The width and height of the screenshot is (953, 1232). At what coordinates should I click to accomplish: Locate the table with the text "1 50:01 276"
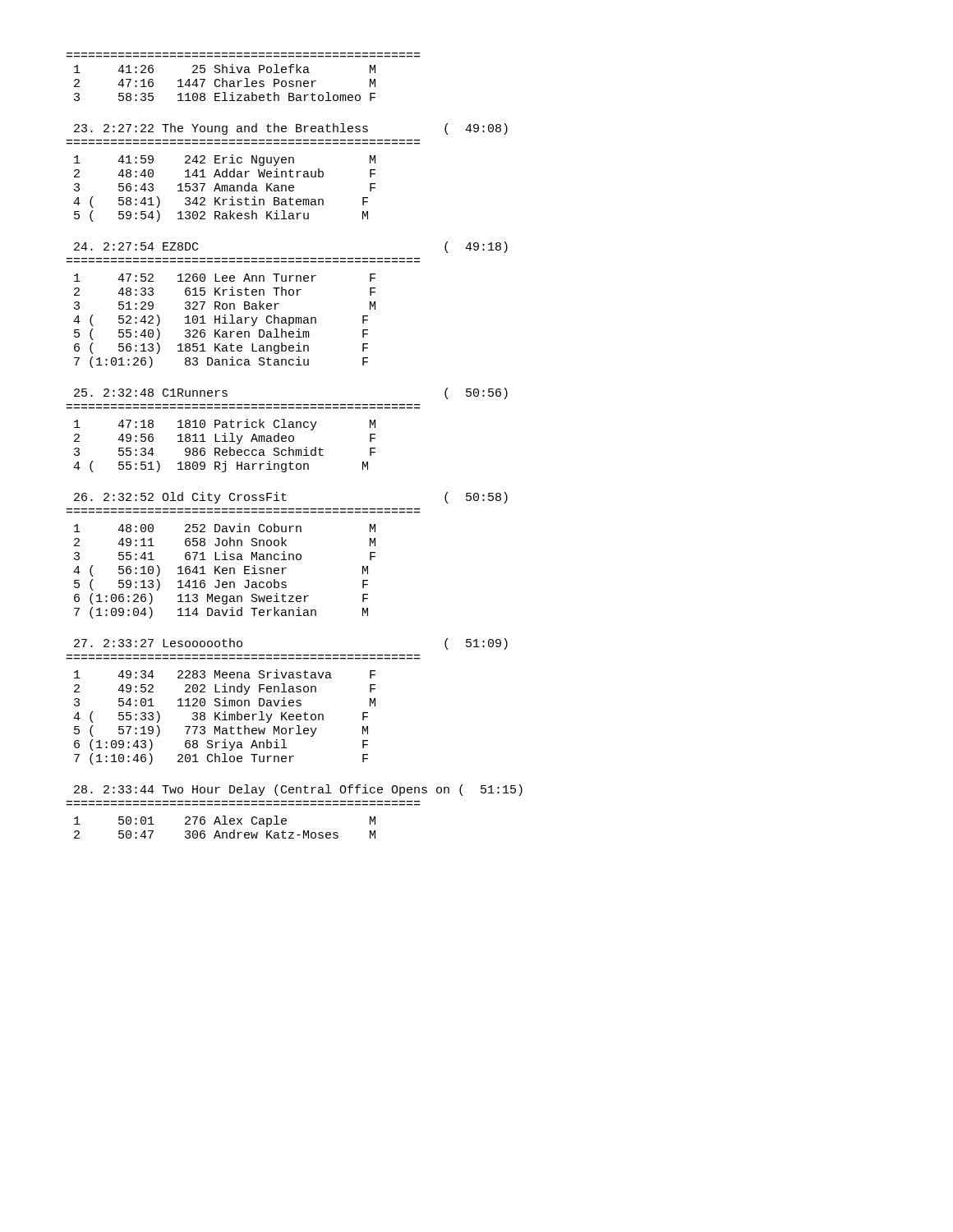(476, 829)
